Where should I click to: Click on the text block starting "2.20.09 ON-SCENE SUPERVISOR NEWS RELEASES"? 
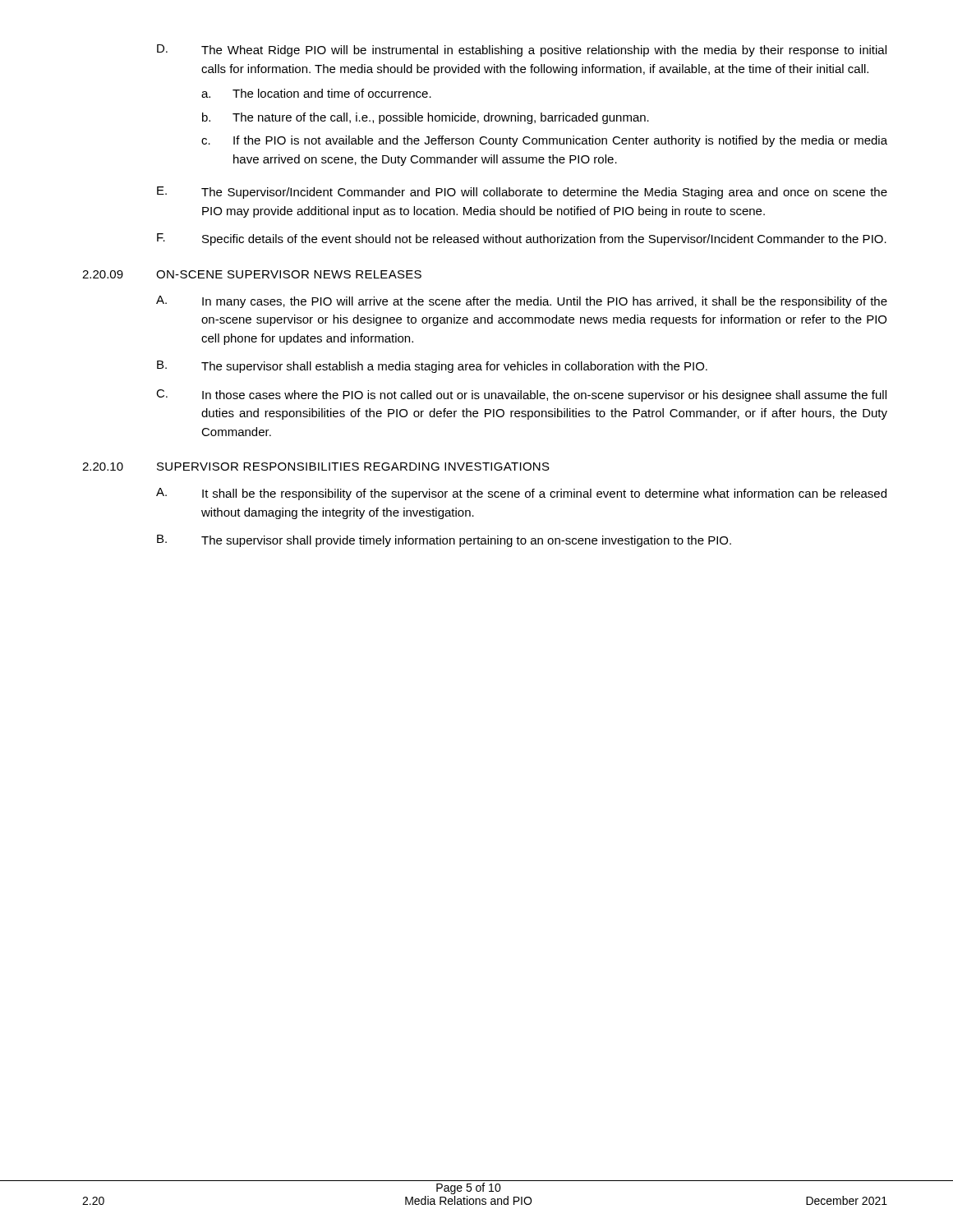(252, 274)
